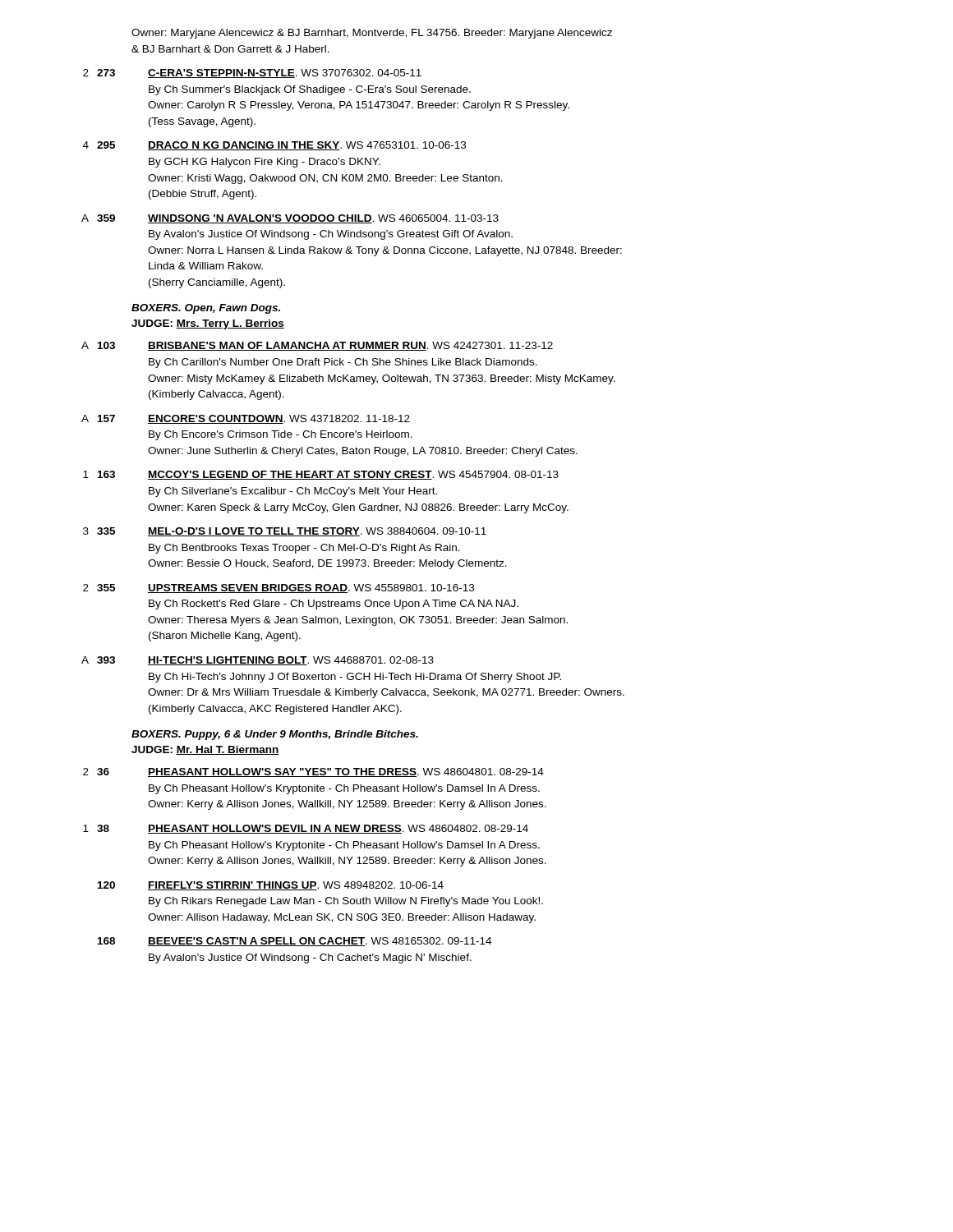Viewport: 953px width, 1232px height.
Task: Point to the block starting "JUDGE: Mrs. Terry L."
Action: click(x=208, y=324)
